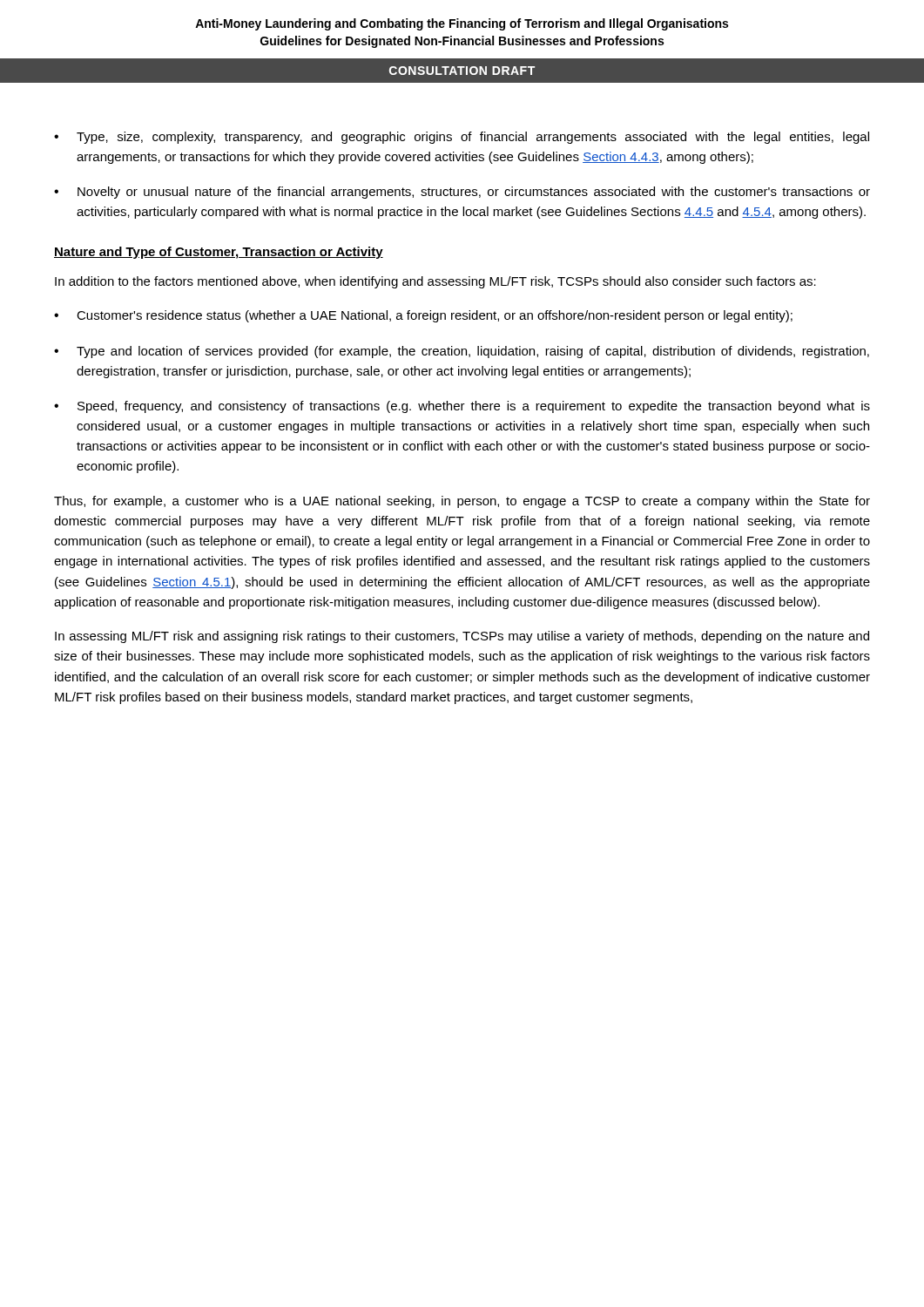Locate the list item that says "• Novelty or"
The width and height of the screenshot is (924, 1307).
462,201
